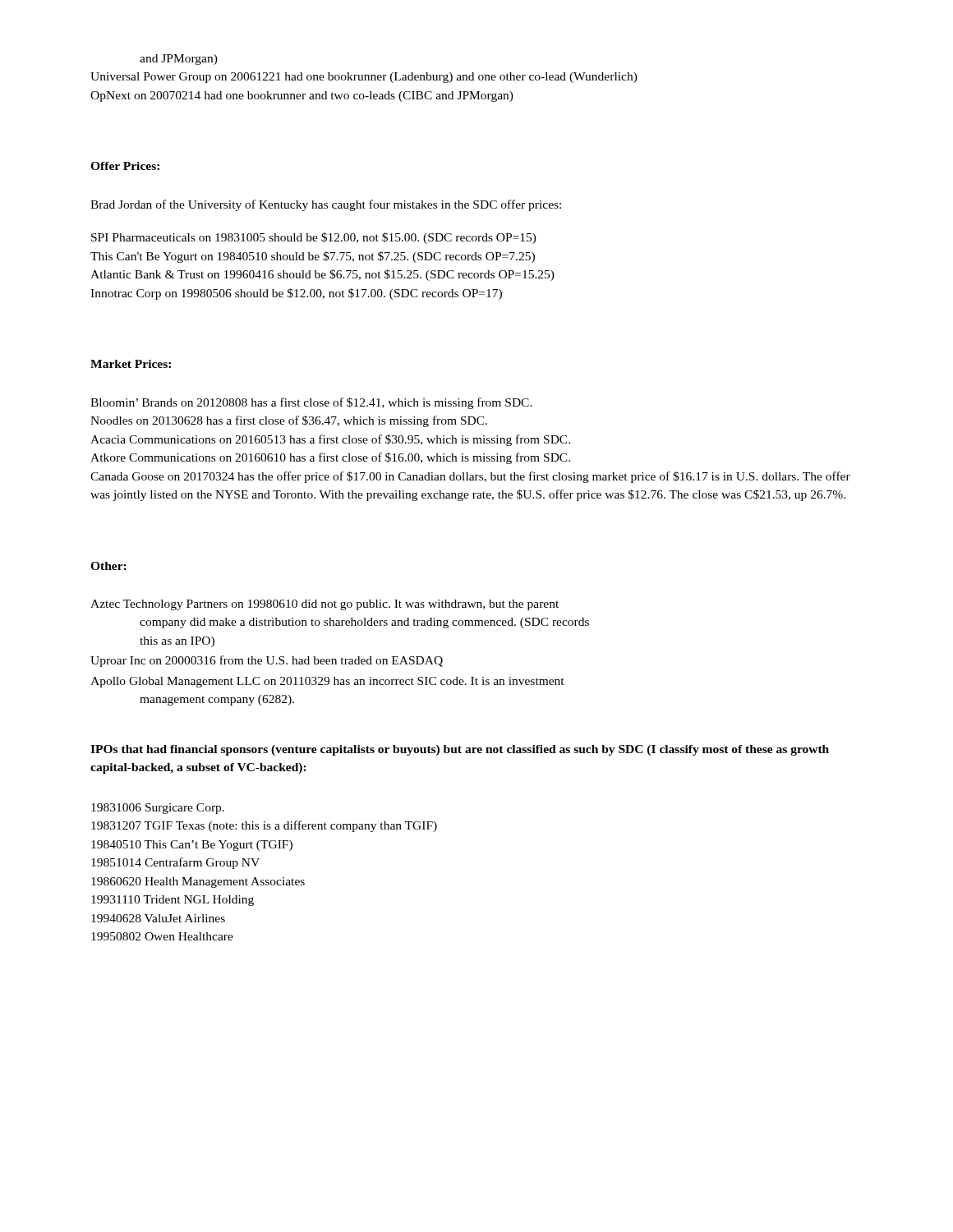953x1232 pixels.
Task: Select the text block starting "19831006 Surgicare Corp."
Action: tap(158, 809)
